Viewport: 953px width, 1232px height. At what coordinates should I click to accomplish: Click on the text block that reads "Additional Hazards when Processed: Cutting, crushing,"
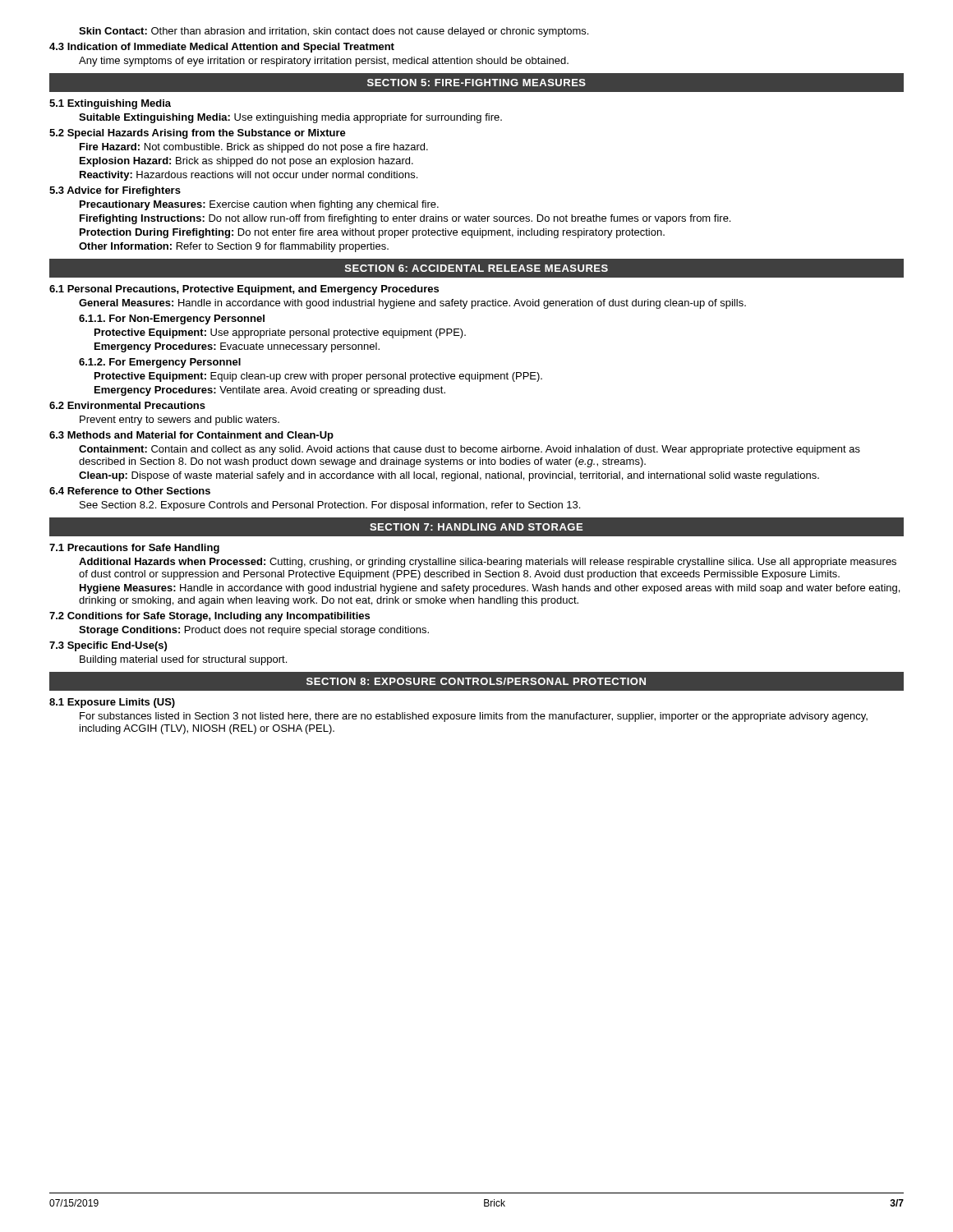488,568
